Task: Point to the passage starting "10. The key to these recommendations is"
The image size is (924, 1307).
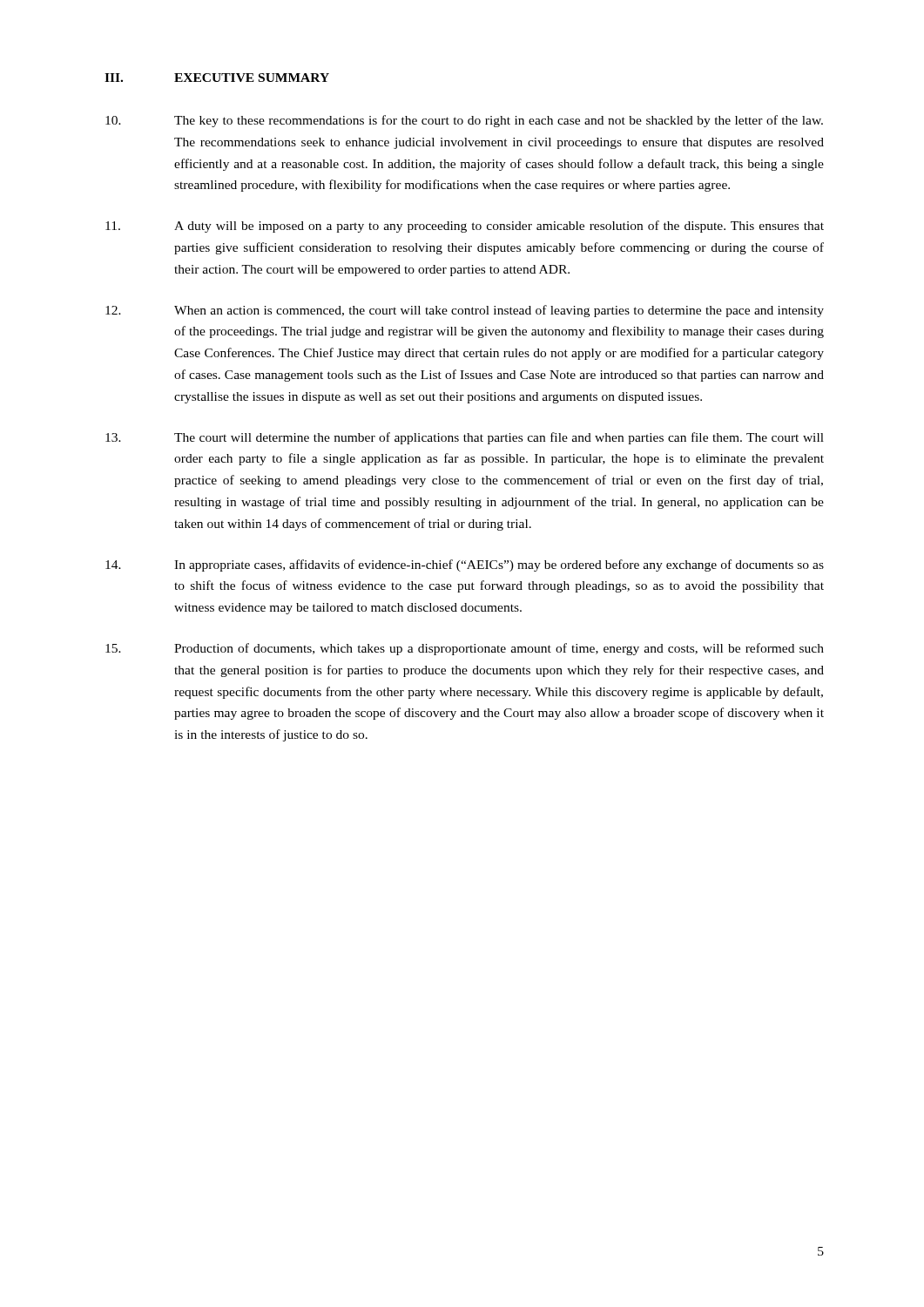Action: (x=464, y=153)
